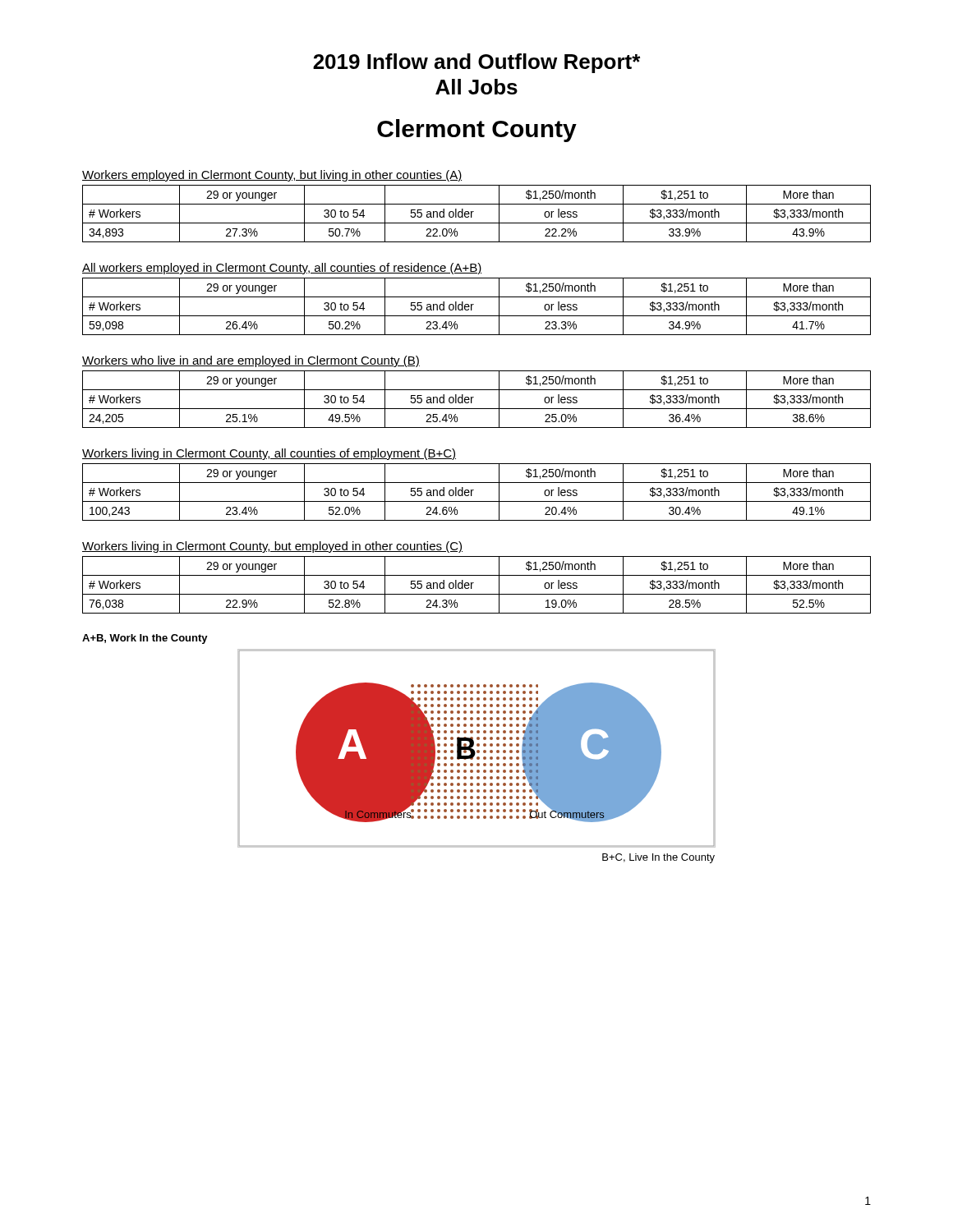
Task: Find the element starting "B+C, Live In the"
Action: click(658, 857)
